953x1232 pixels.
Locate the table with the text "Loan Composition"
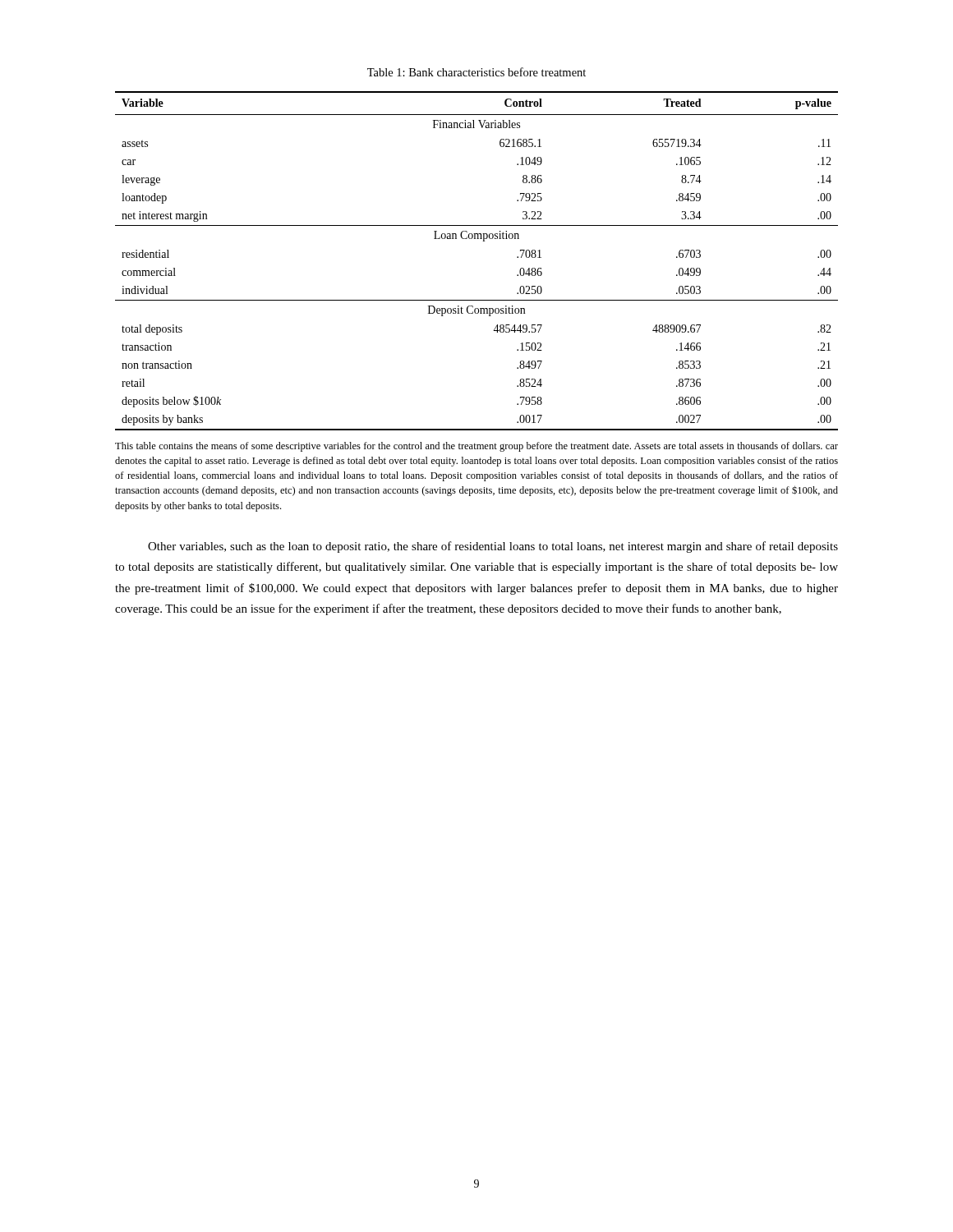click(476, 261)
